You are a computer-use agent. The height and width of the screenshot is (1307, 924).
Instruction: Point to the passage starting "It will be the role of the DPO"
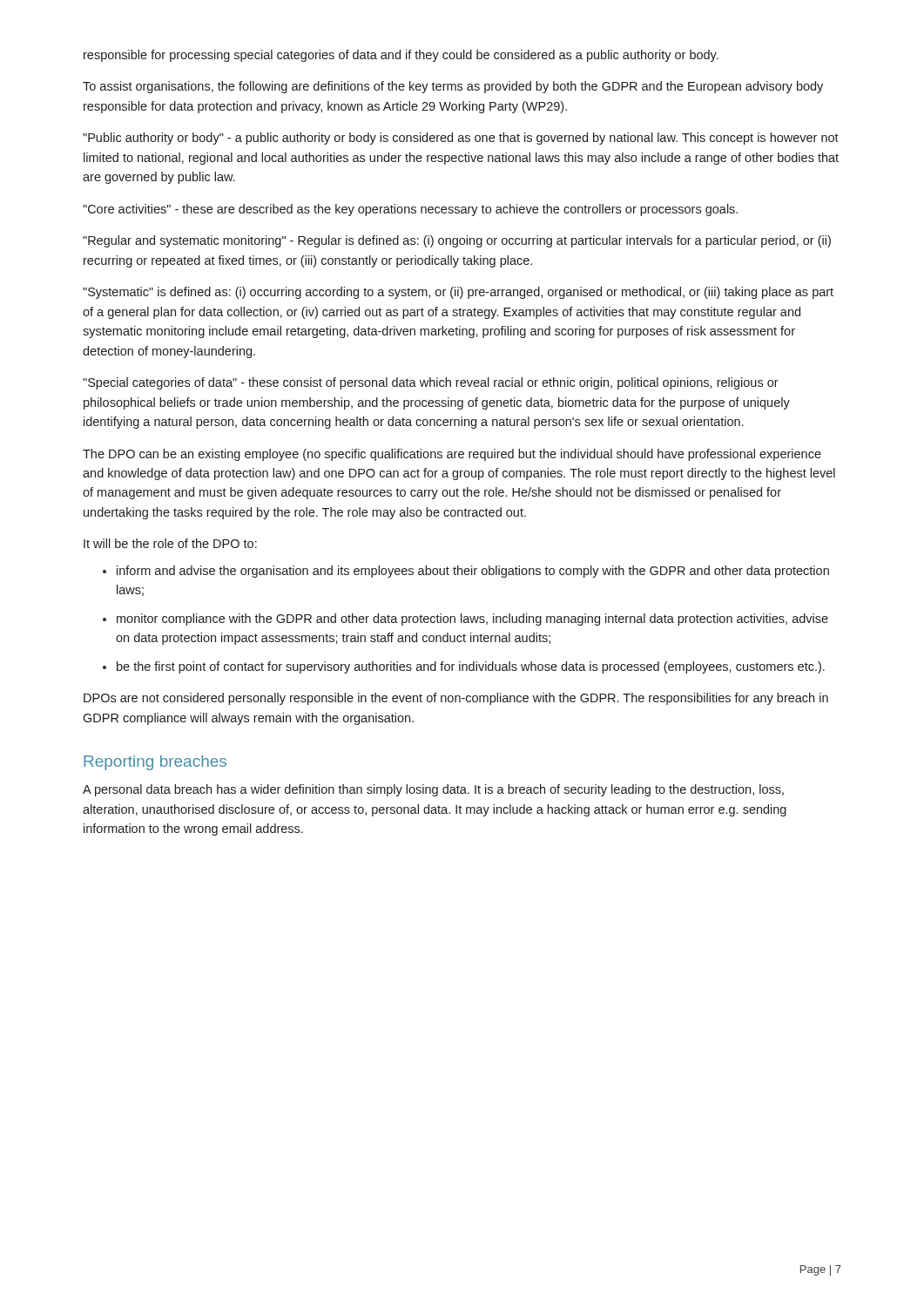coord(170,544)
